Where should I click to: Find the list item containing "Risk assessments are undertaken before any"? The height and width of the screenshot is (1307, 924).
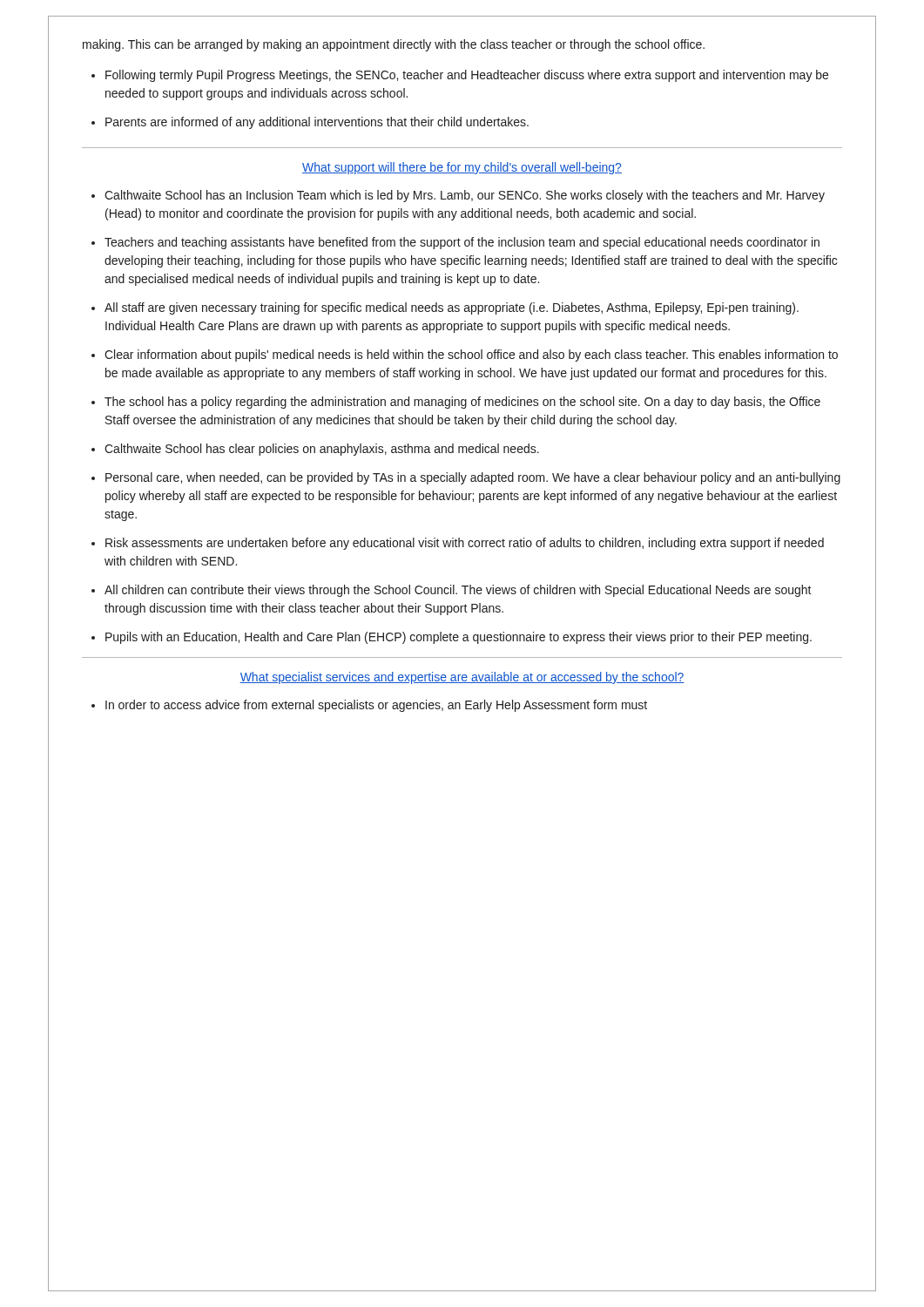coord(464,552)
